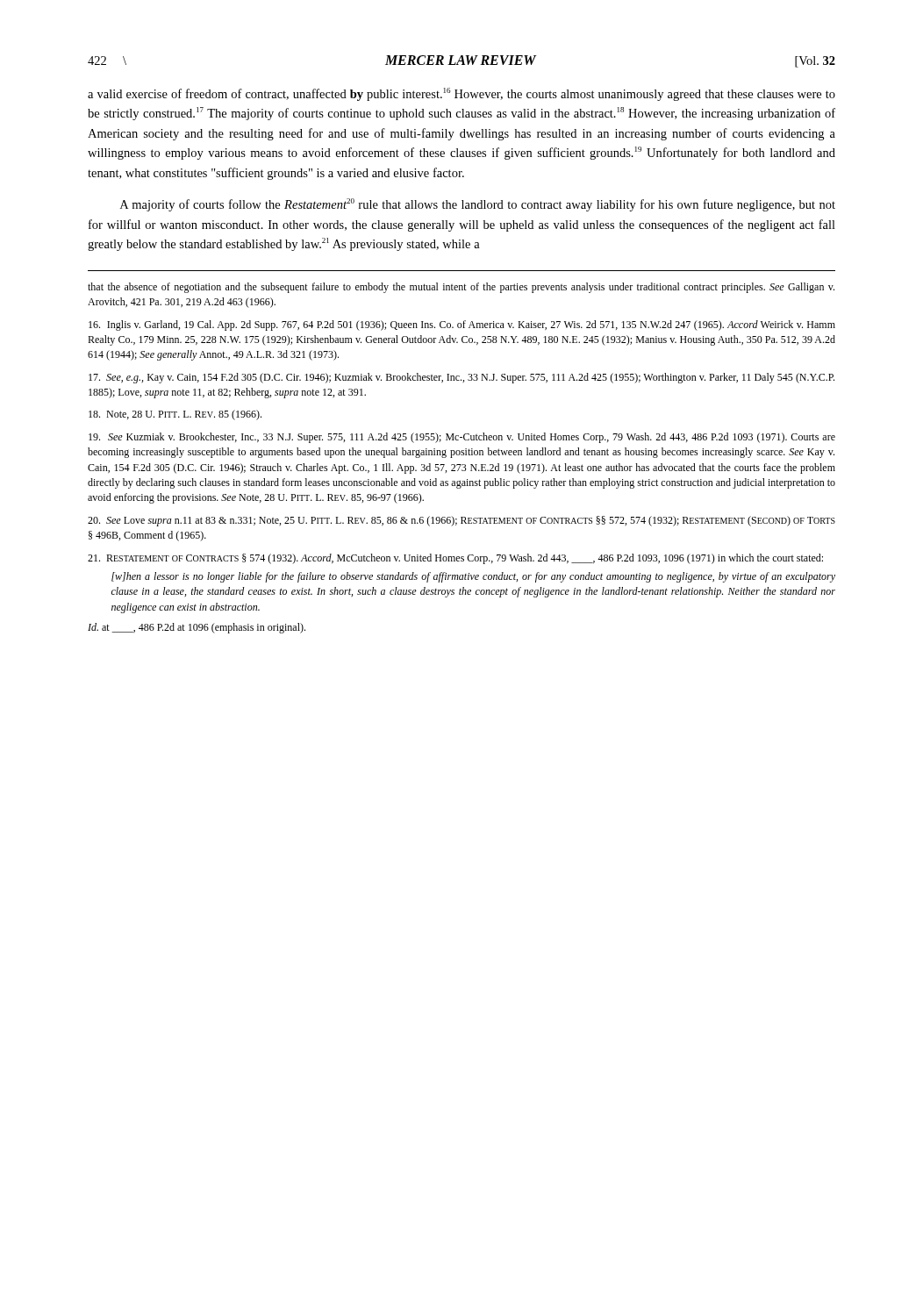
Task: Find the text block containing "a valid exercise of freedom"
Action: point(462,134)
